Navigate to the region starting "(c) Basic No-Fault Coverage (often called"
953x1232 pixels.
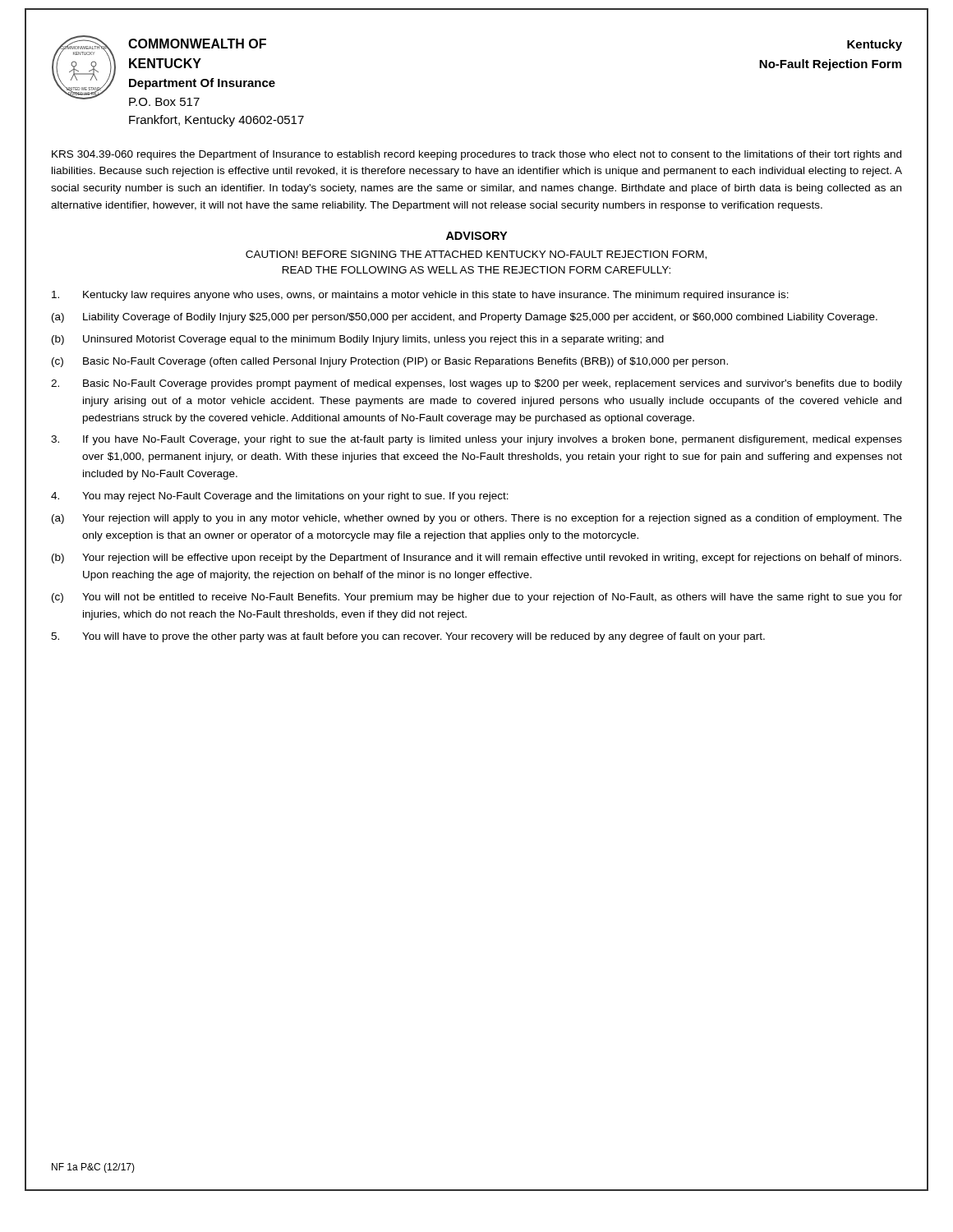point(476,362)
